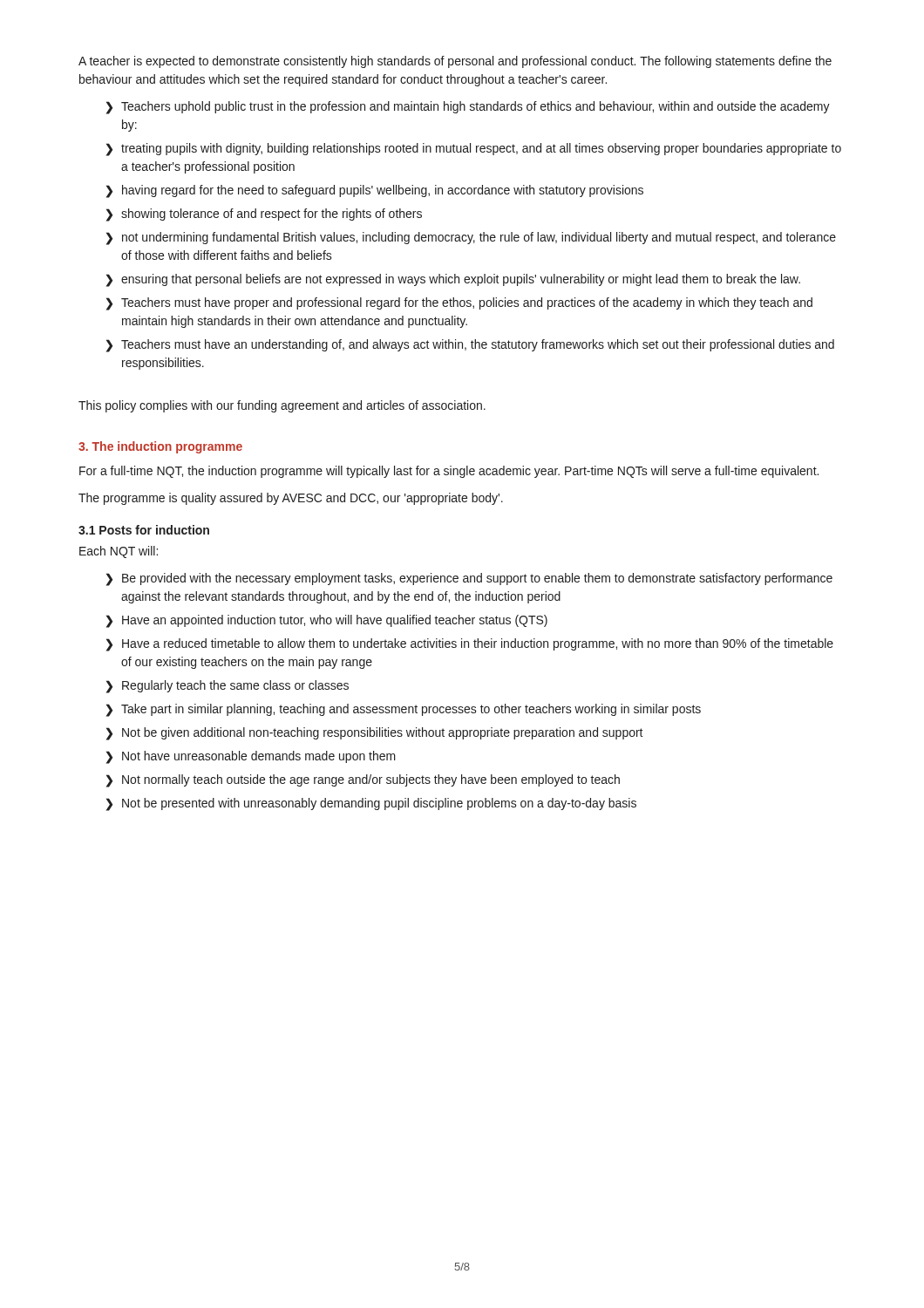Point to the passage starting "❯ showing tolerance of and"
Screen dimensions: 1308x924
pyautogui.click(x=264, y=215)
